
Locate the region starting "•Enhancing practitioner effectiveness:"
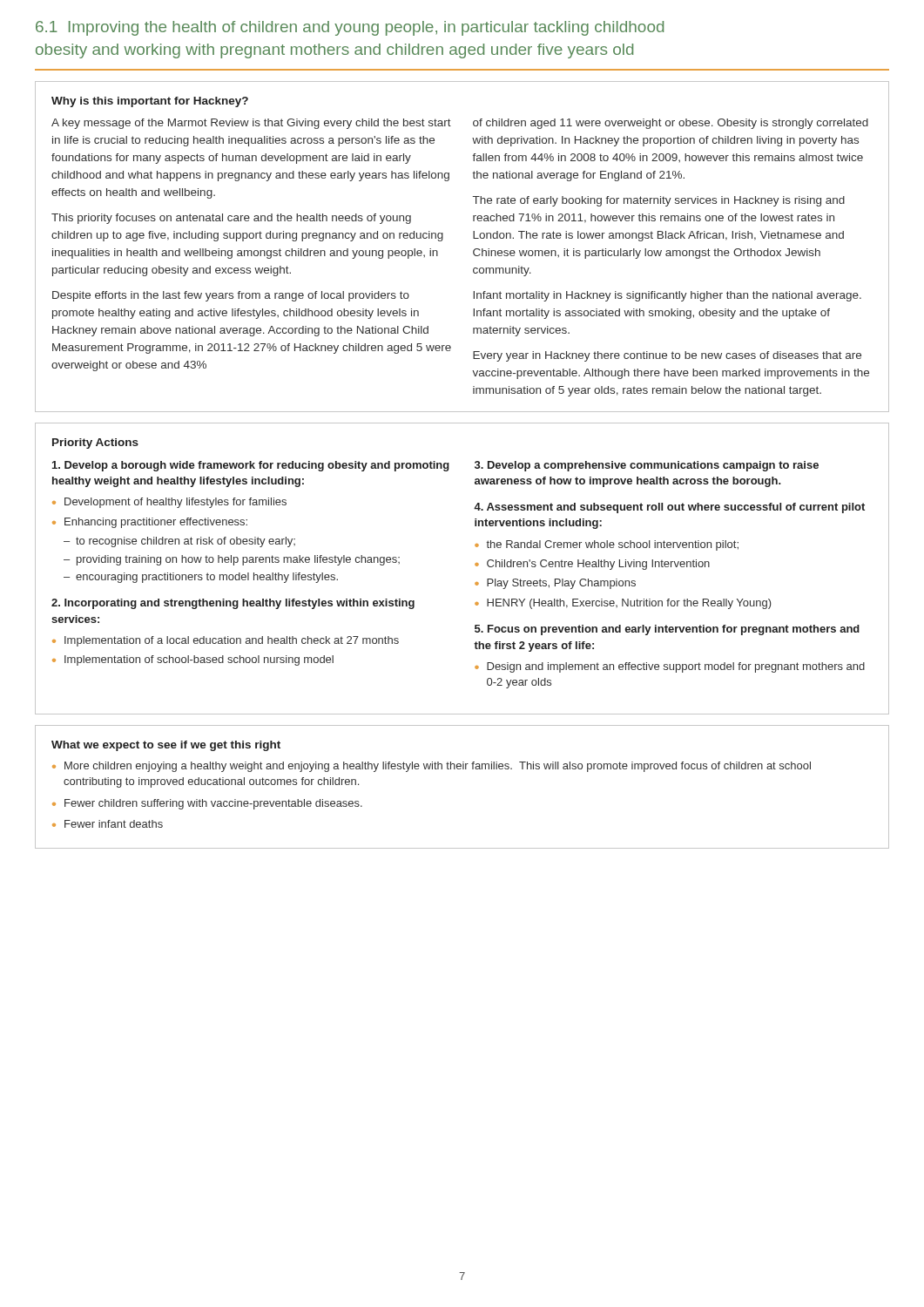251,522
